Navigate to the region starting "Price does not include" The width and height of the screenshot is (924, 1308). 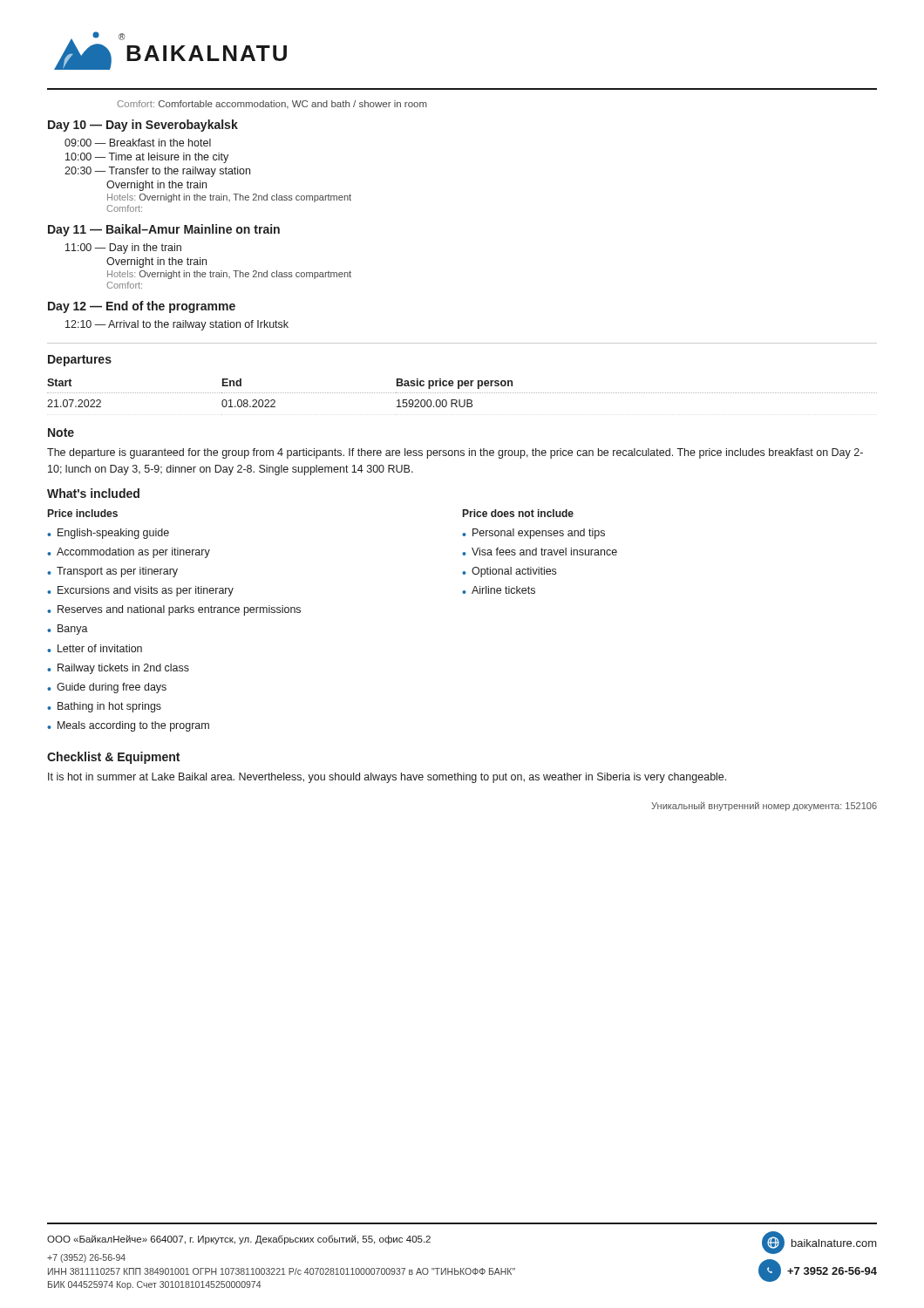click(518, 513)
